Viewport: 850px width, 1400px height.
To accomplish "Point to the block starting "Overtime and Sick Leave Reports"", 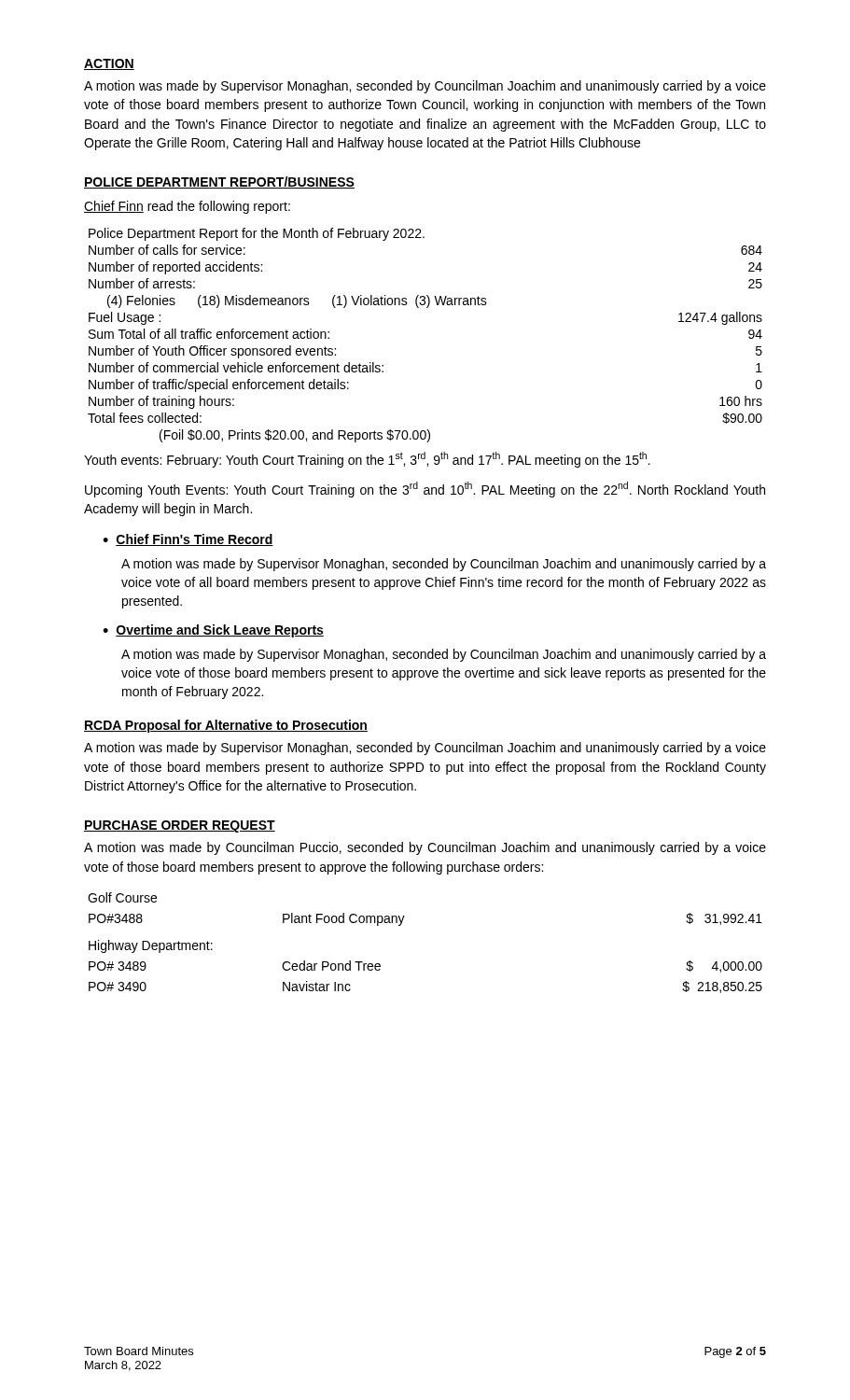I will 220,630.
